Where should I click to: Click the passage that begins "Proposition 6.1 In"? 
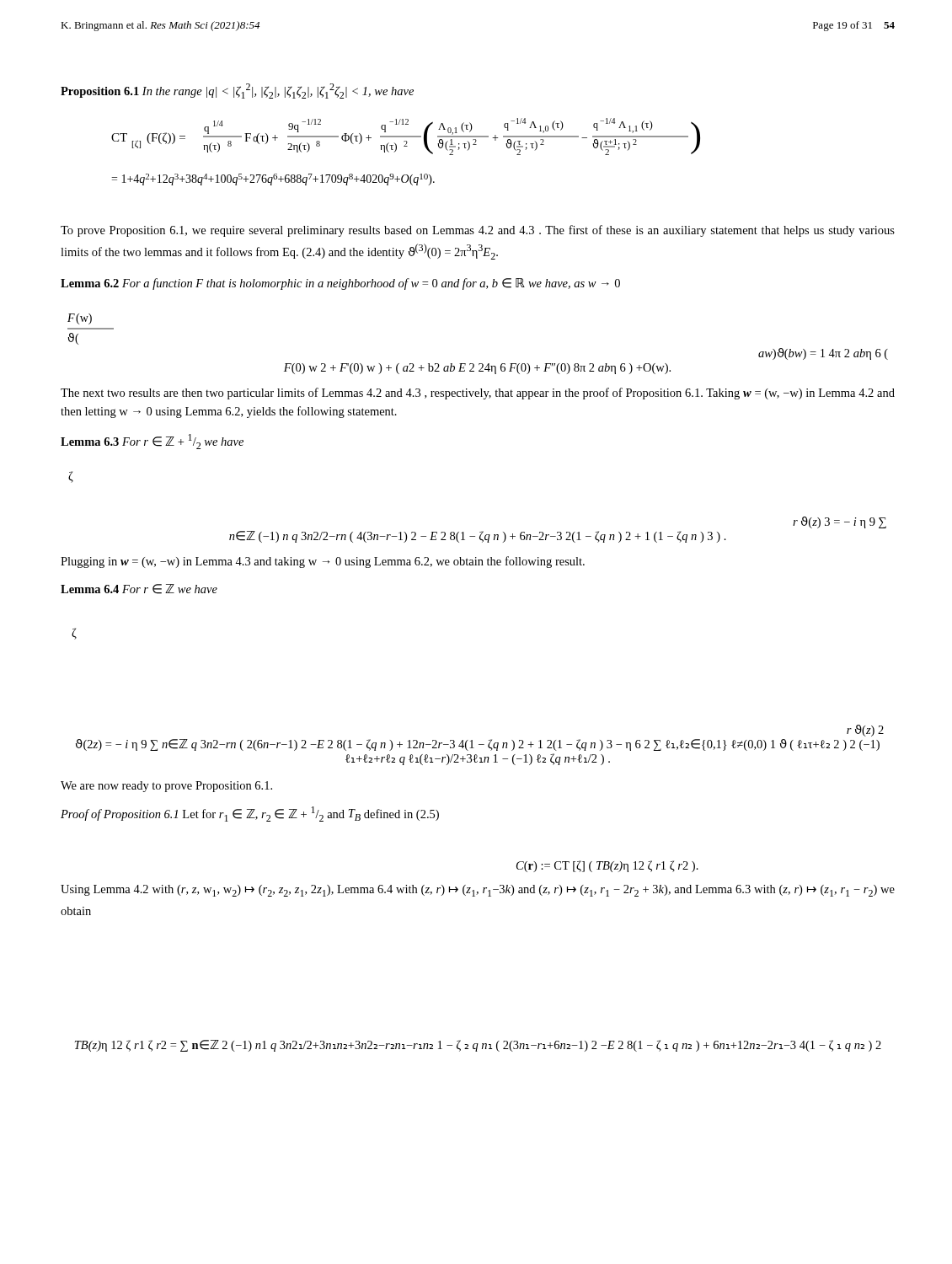pyautogui.click(x=237, y=91)
